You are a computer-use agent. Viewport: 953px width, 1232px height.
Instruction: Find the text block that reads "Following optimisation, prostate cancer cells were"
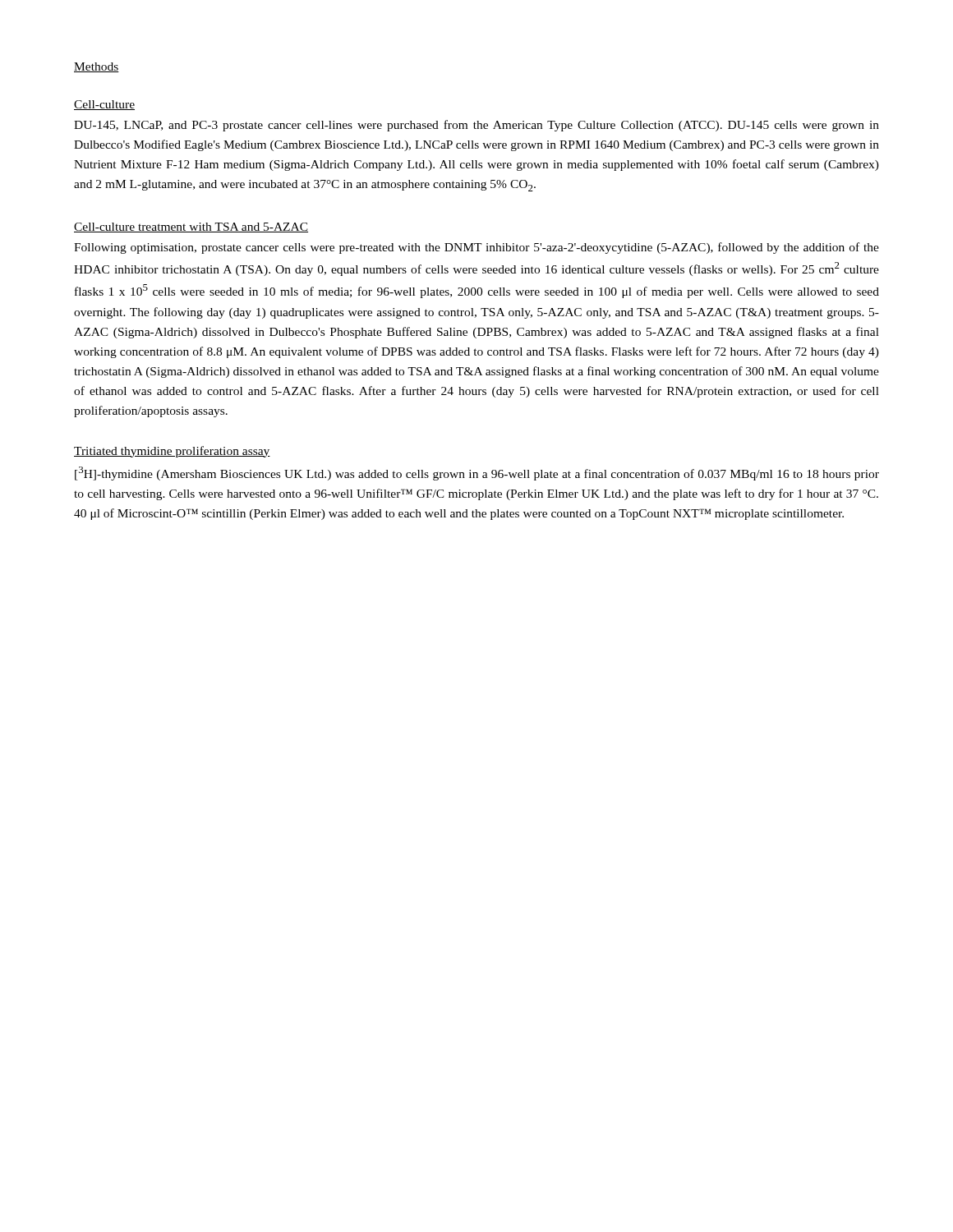(x=476, y=328)
